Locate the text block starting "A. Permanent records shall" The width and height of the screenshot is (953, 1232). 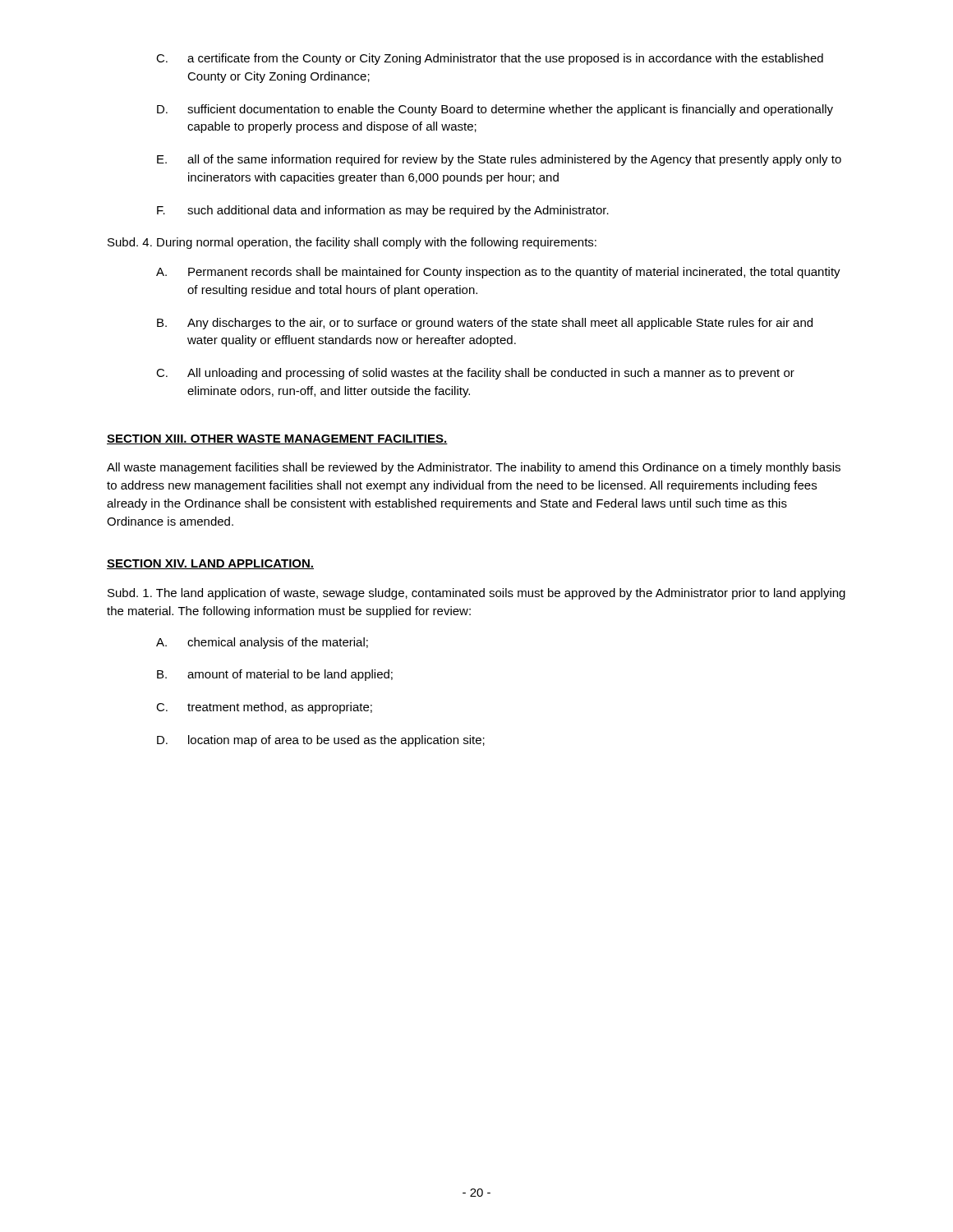[x=501, y=281]
